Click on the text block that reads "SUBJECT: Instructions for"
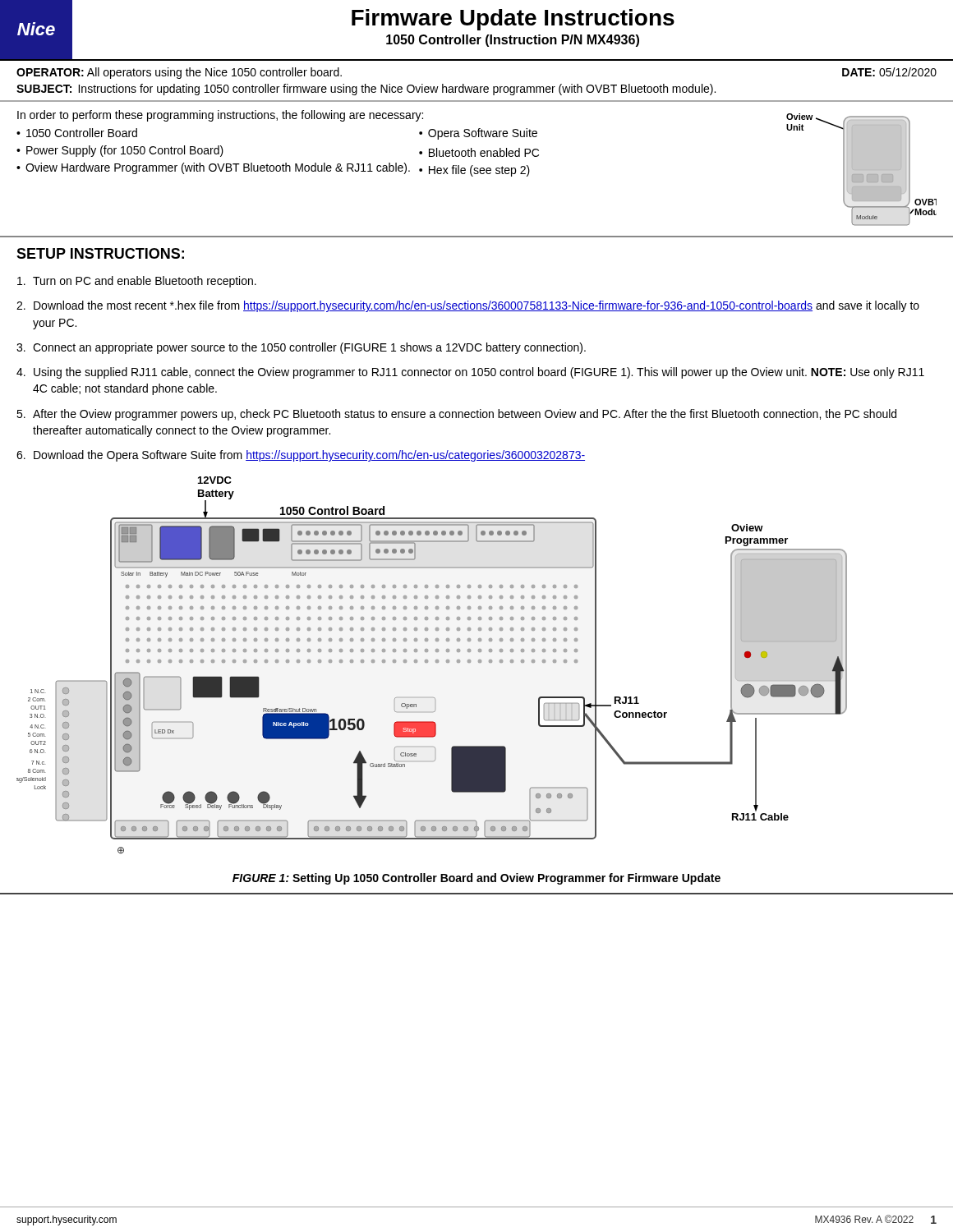The image size is (953, 1232). click(367, 89)
